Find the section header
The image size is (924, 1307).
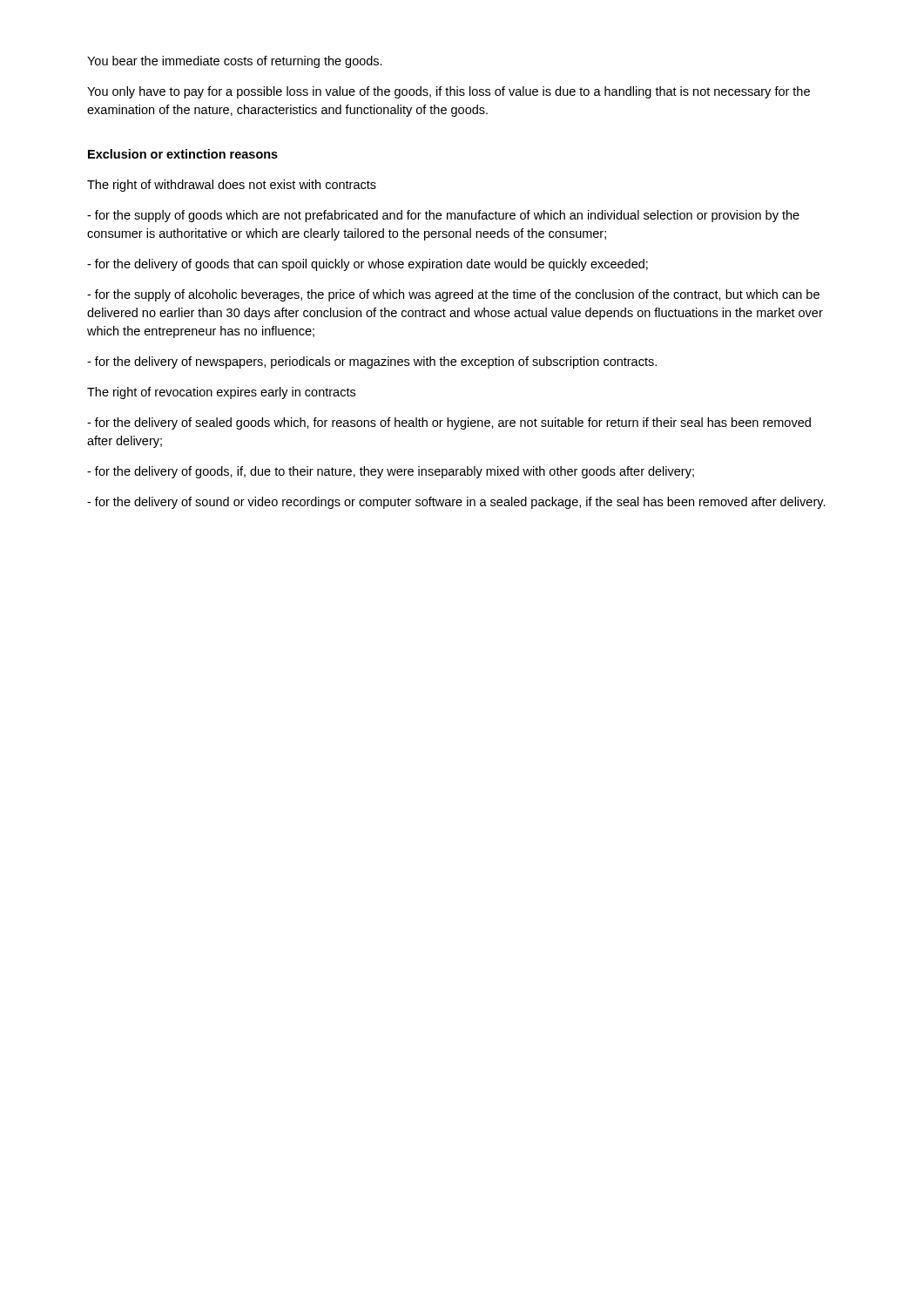click(x=183, y=154)
